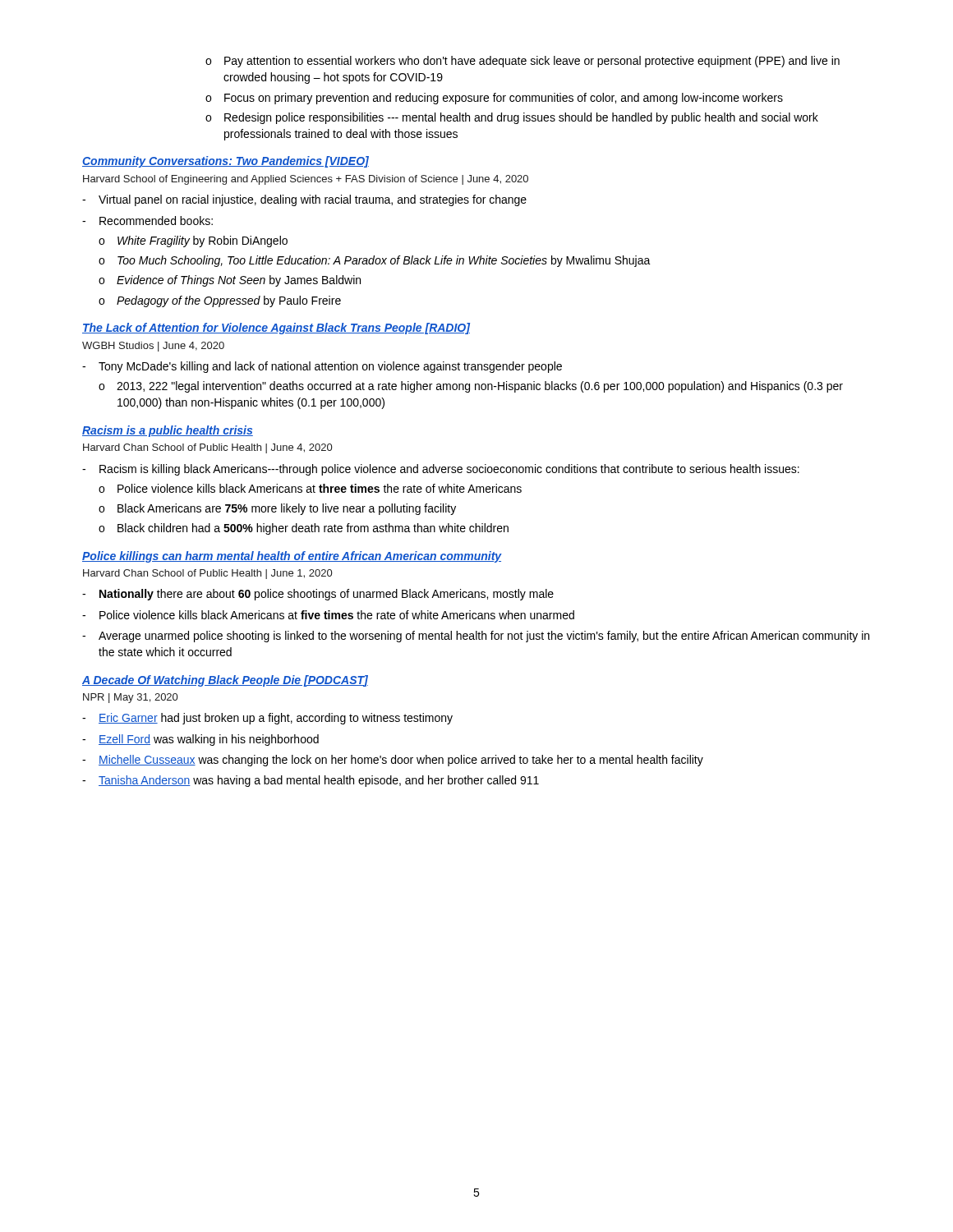Locate the text starting "Racism is killing black Americans---through police violence and"
The width and height of the screenshot is (953, 1232).
click(485, 499)
